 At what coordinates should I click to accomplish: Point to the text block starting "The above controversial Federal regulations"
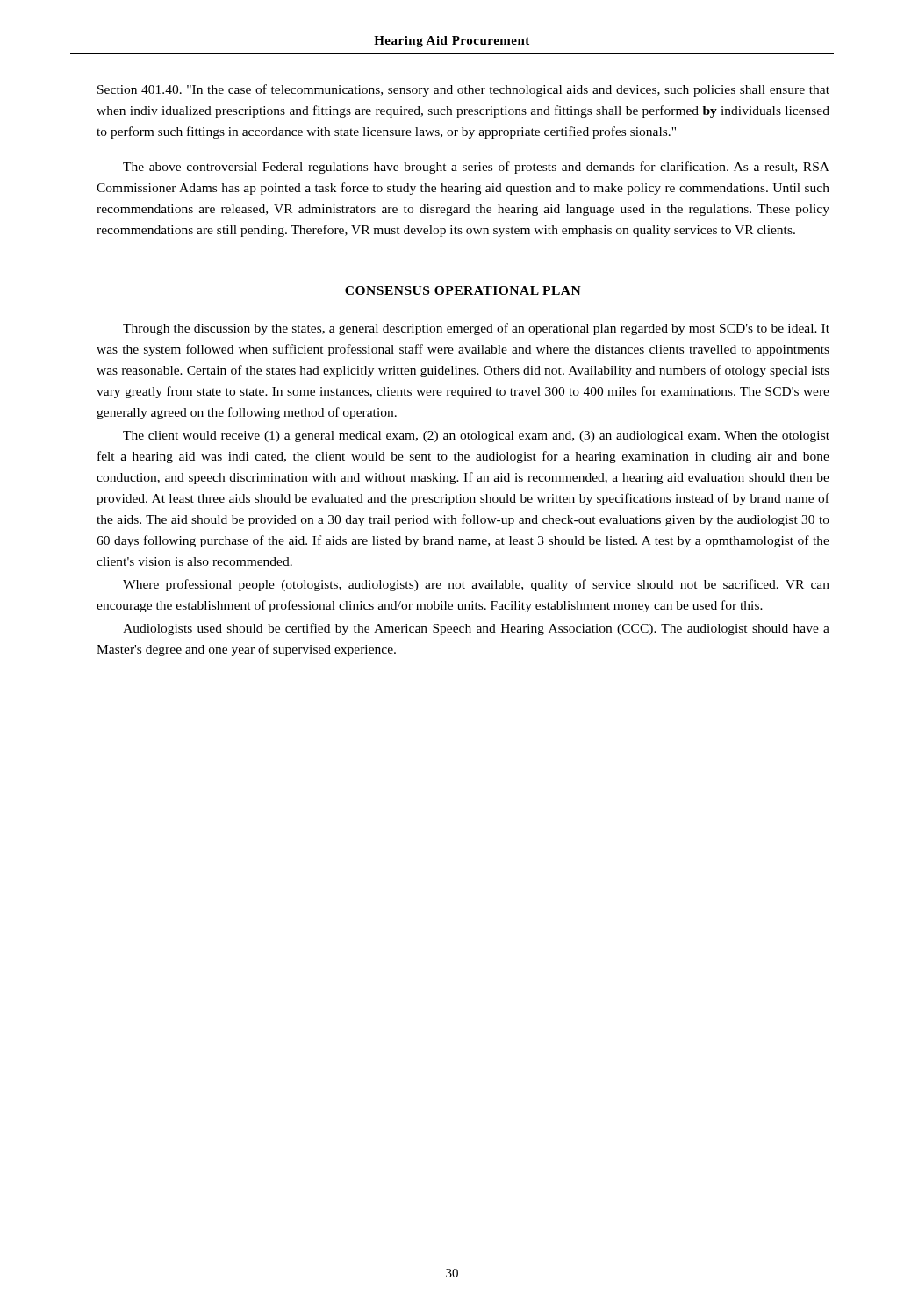tap(463, 198)
